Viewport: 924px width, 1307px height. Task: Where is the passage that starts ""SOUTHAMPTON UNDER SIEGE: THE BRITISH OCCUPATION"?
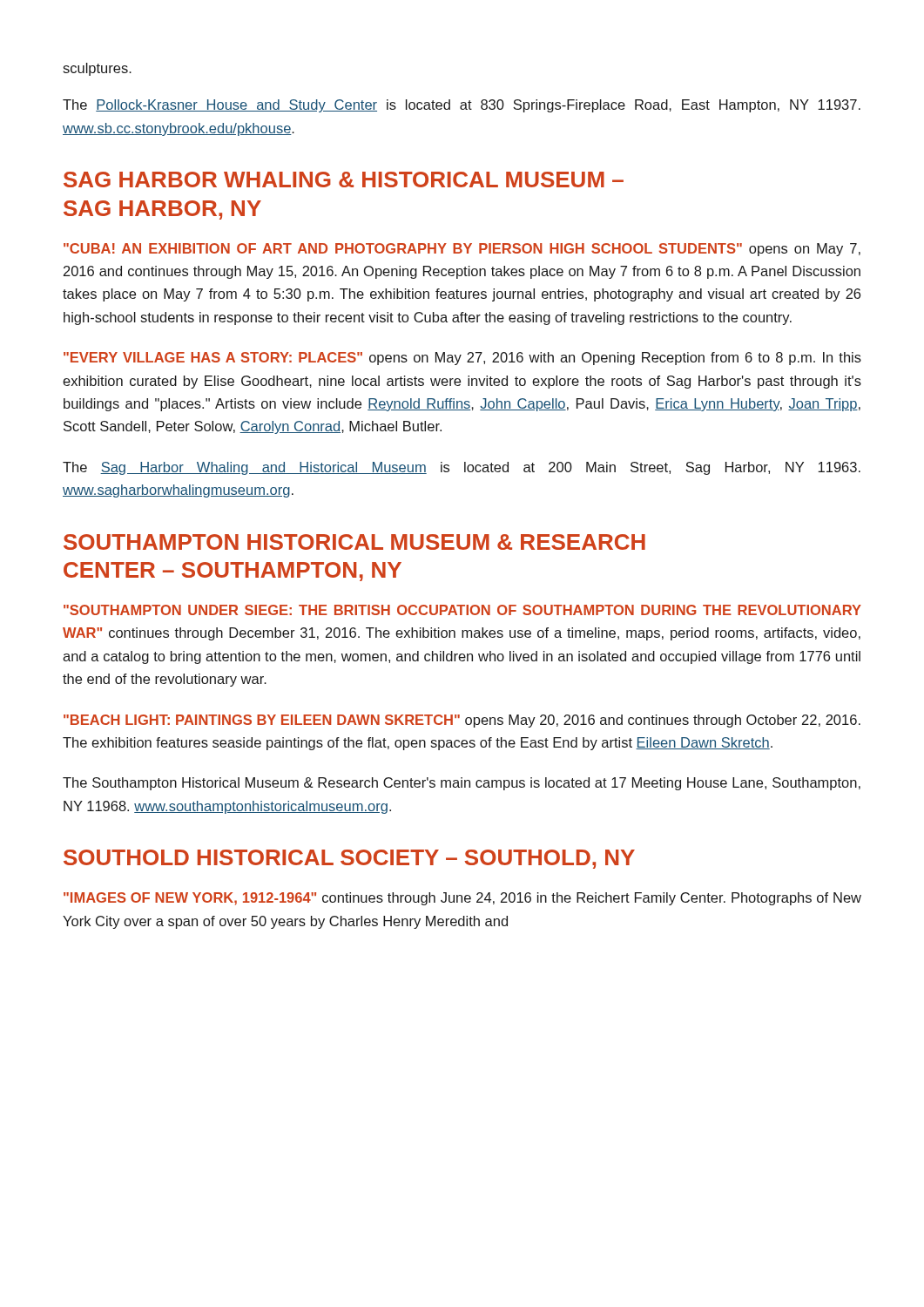462,645
